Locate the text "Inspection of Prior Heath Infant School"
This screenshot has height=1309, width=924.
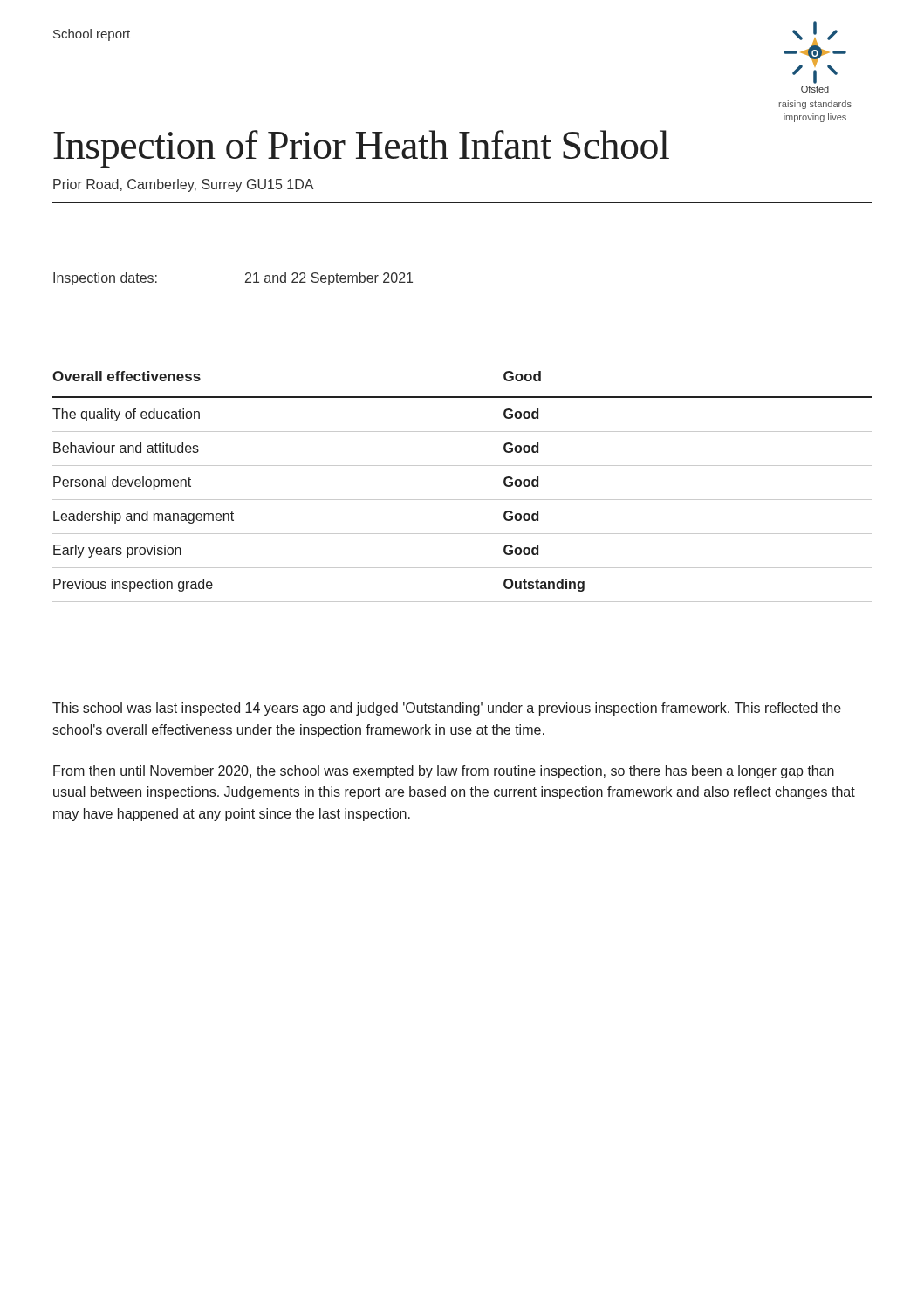click(361, 145)
